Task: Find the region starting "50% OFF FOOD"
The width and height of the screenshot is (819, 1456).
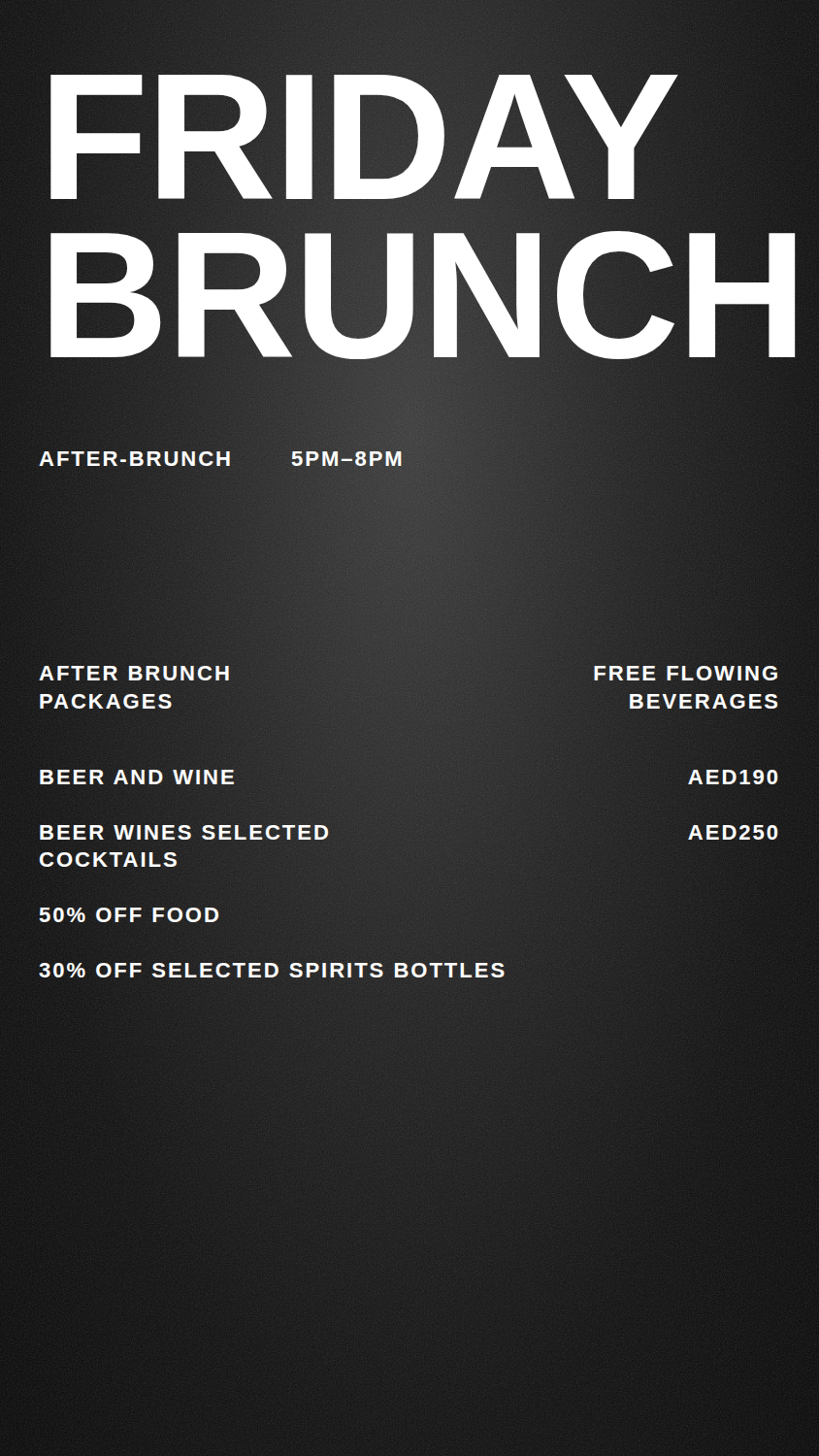Action: (130, 915)
